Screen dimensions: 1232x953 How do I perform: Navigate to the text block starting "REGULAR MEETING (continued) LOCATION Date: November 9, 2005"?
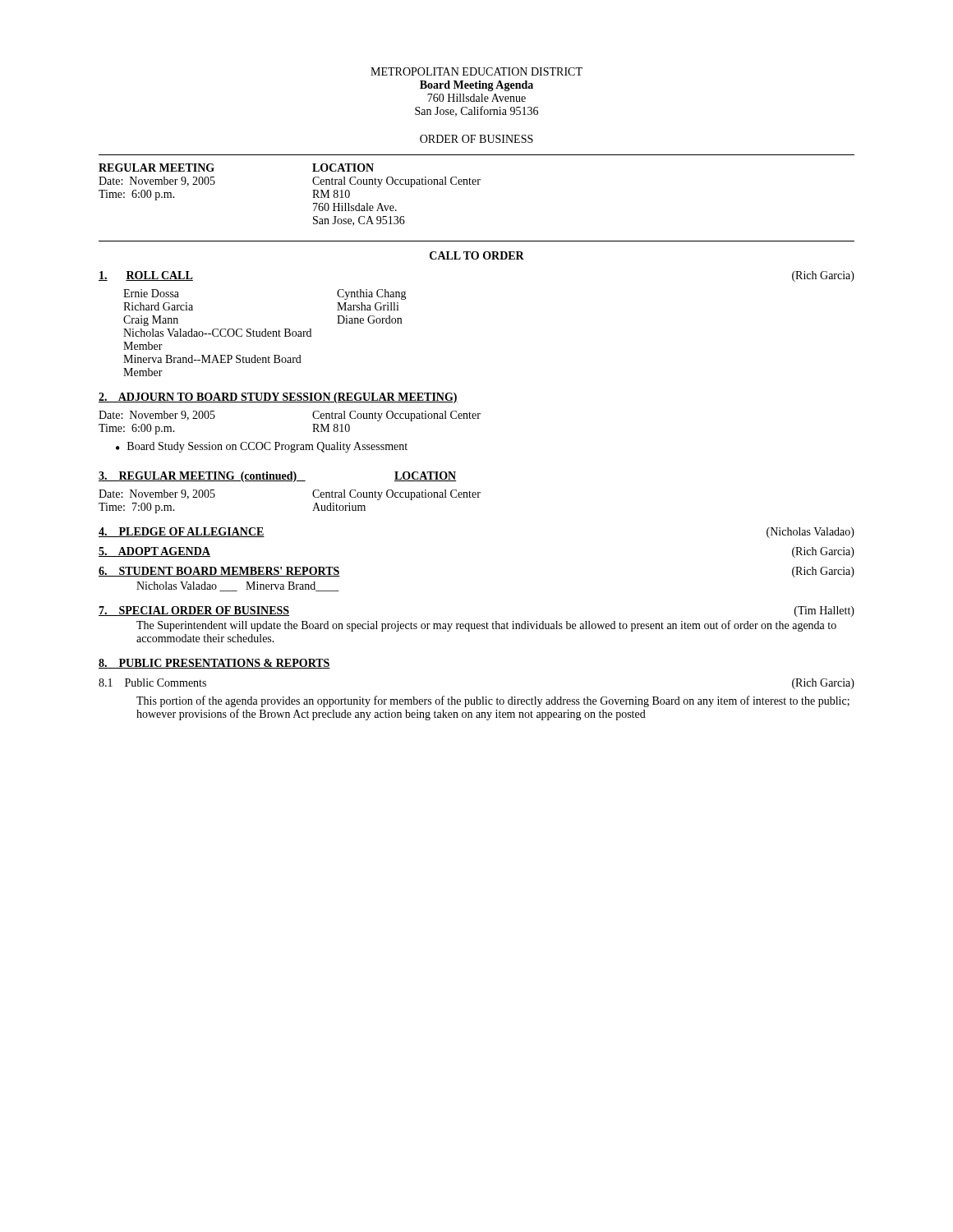tap(476, 492)
